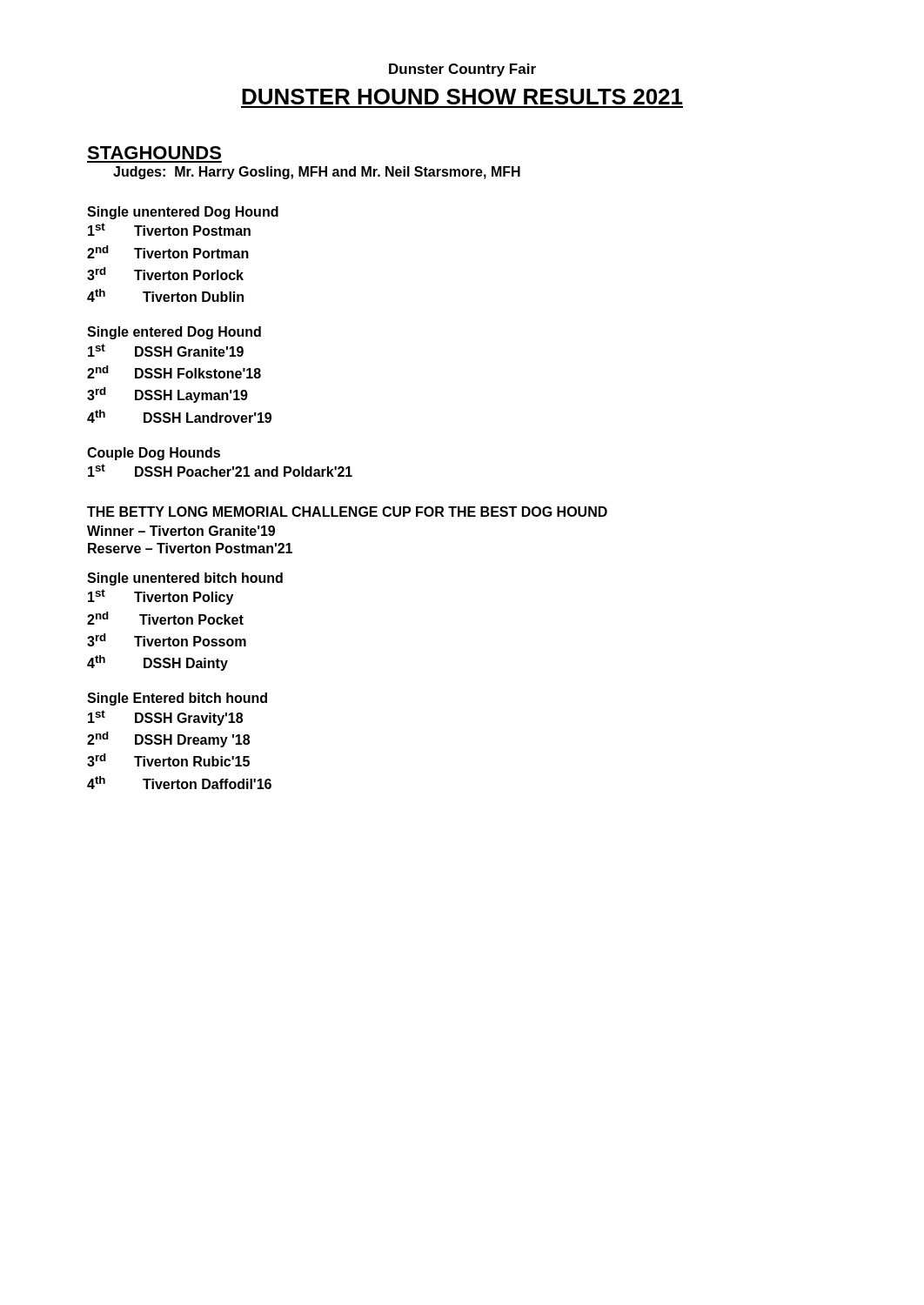Viewport: 924px width, 1305px height.
Task: Locate the text starting "2nd Tiverton Pocket"
Action: click(x=165, y=618)
